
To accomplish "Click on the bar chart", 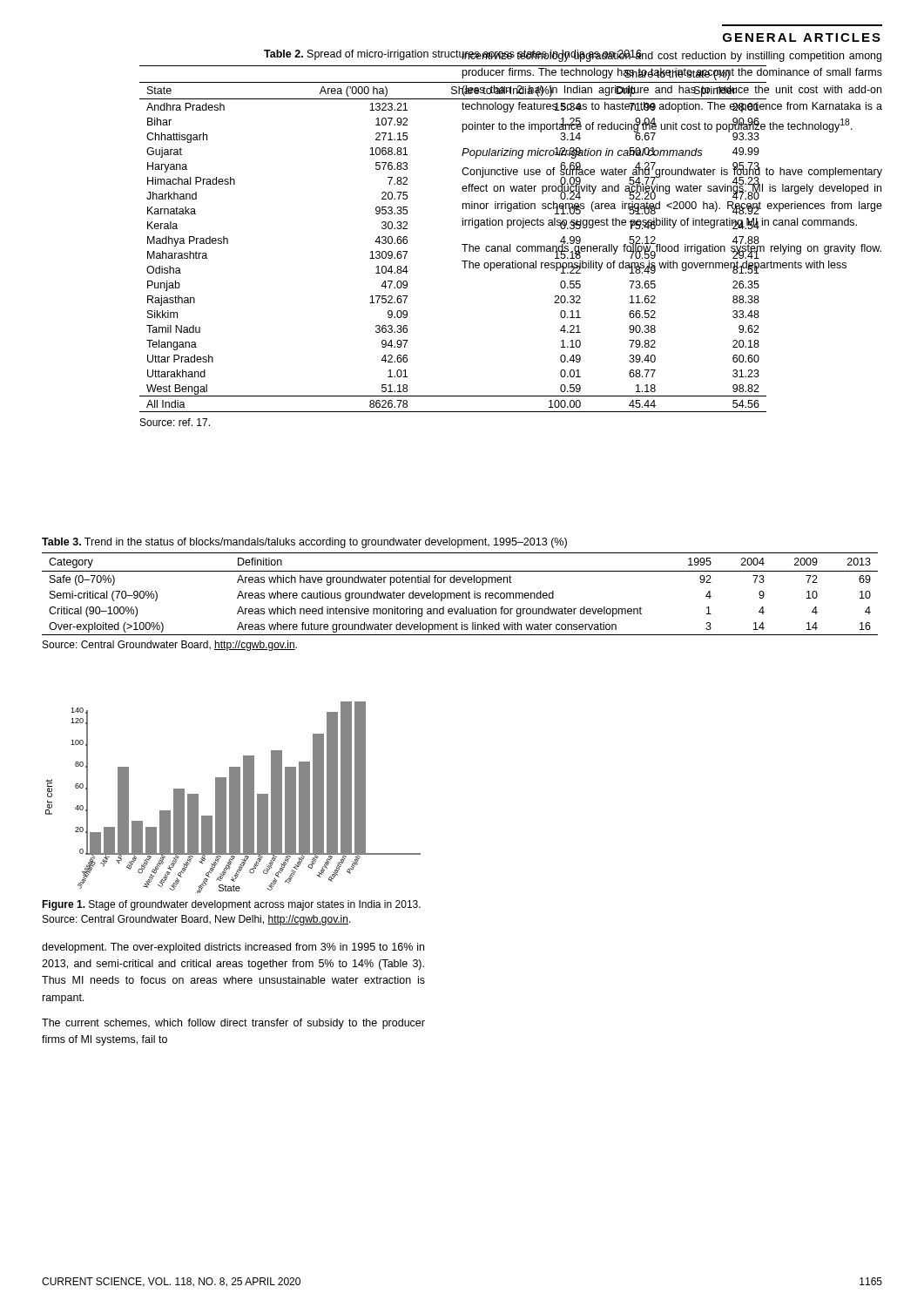I will click(233, 797).
